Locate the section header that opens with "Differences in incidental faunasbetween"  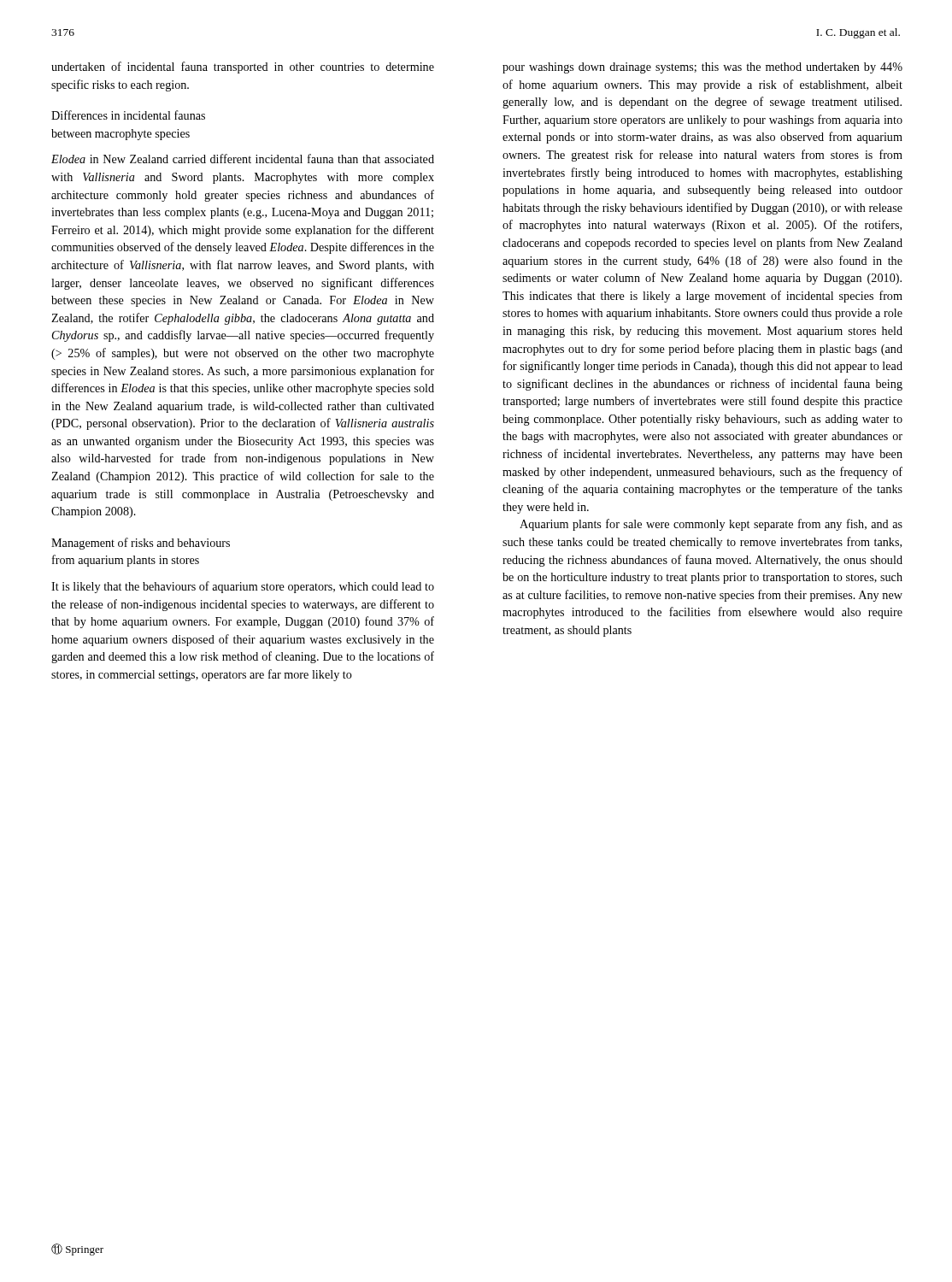128,115
